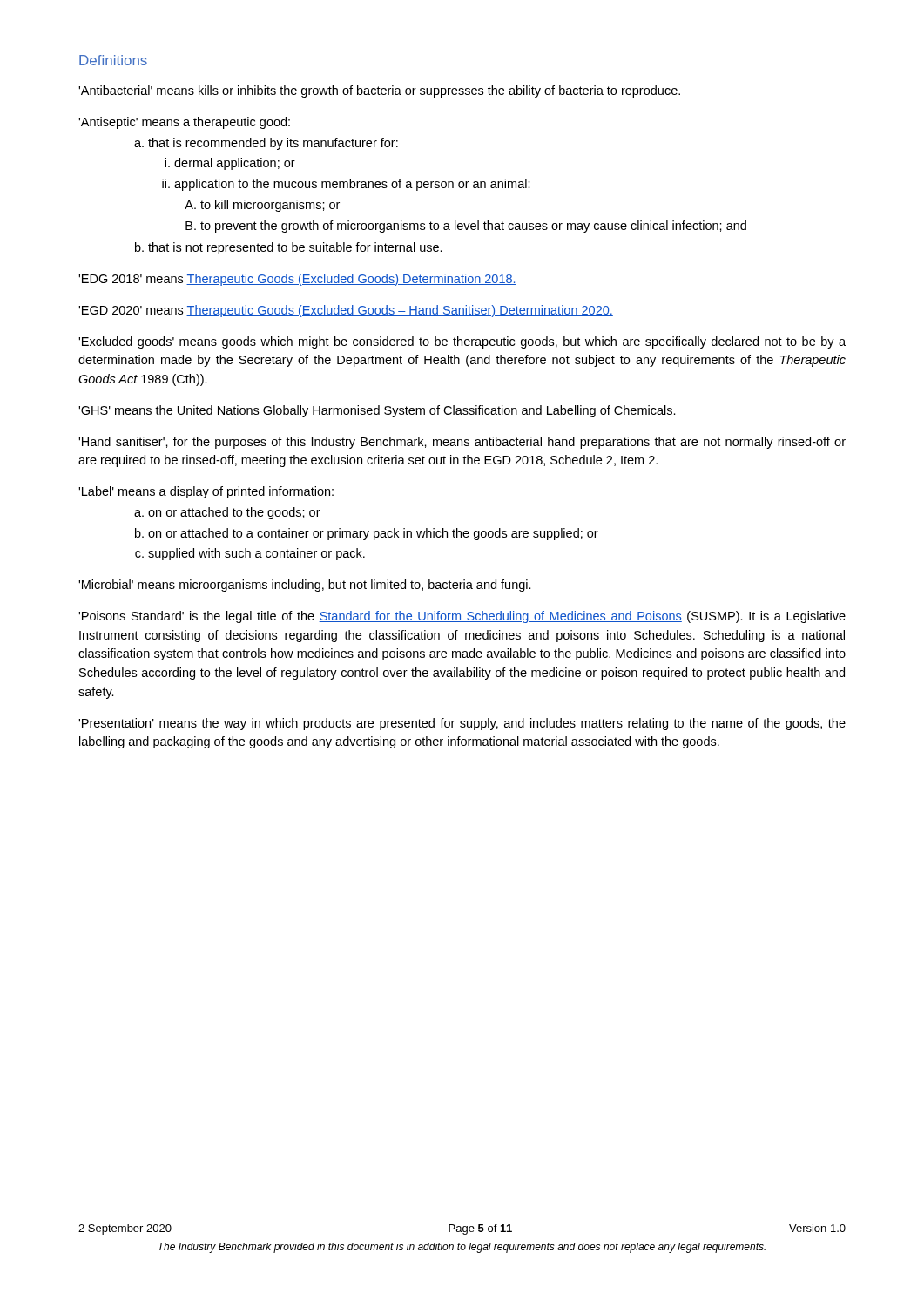Locate the block of text that opens with "'EGD 2020' means"

(346, 310)
